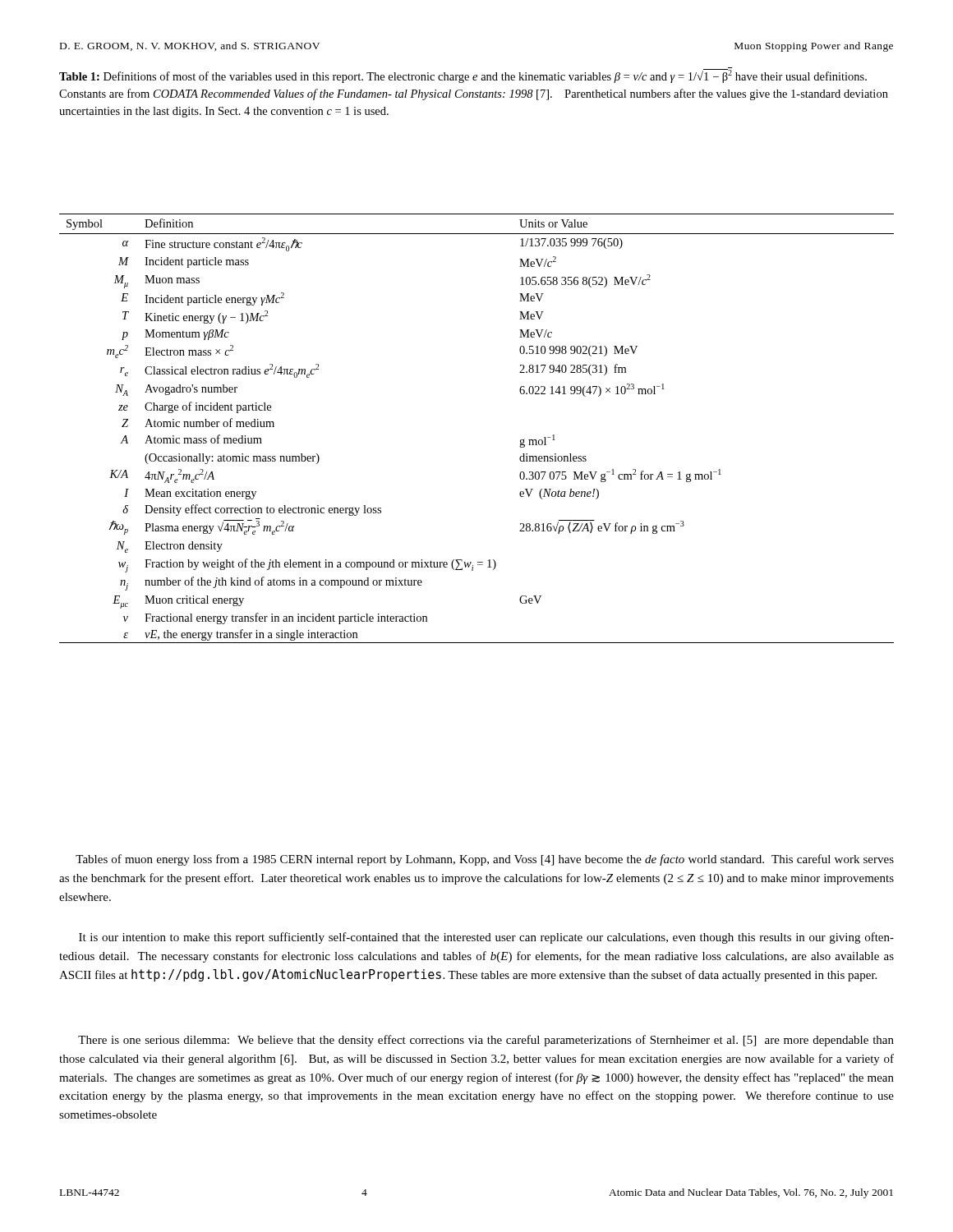953x1232 pixels.
Task: Locate a caption
Action: (x=474, y=93)
